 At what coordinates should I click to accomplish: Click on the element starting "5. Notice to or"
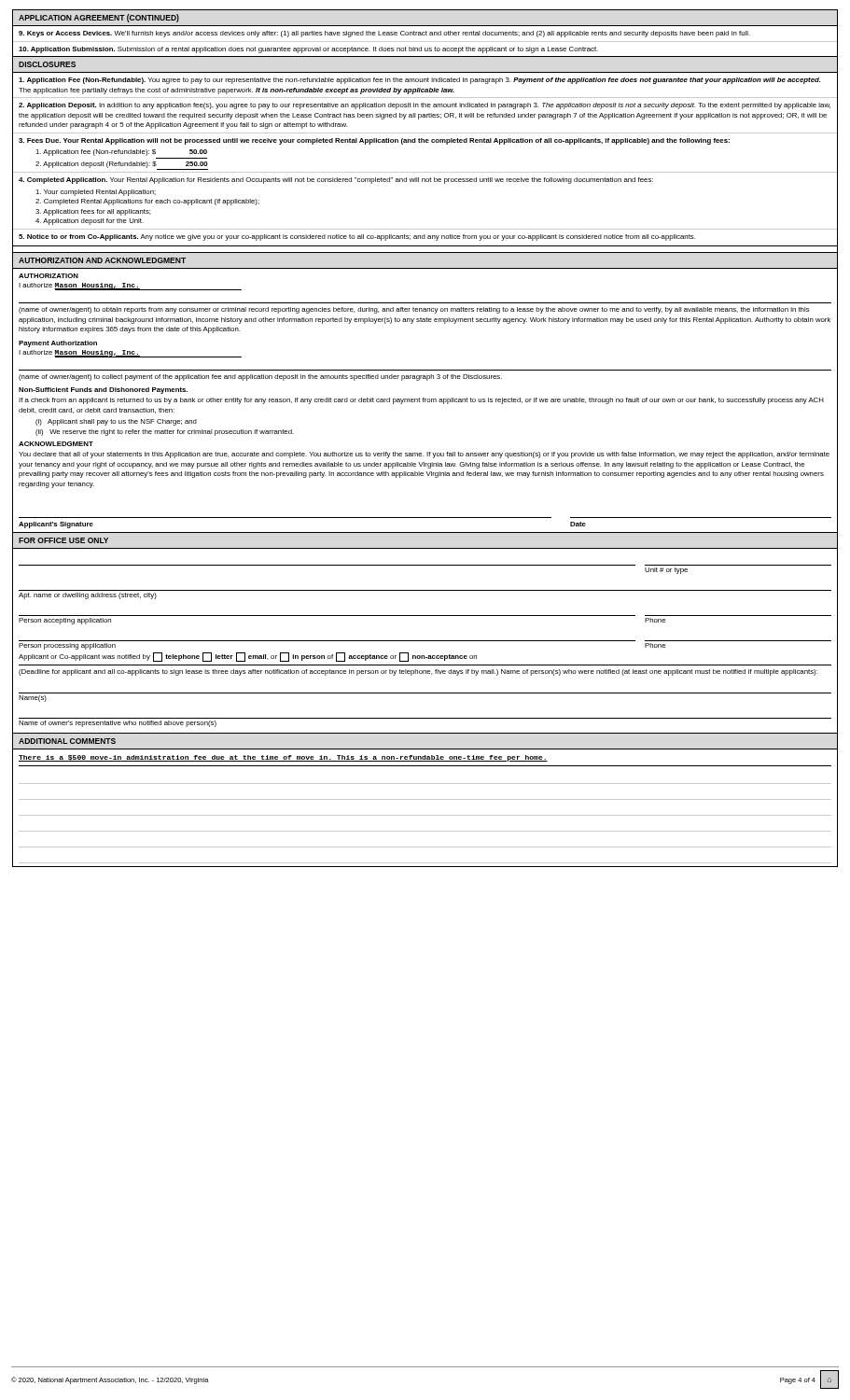[x=357, y=236]
